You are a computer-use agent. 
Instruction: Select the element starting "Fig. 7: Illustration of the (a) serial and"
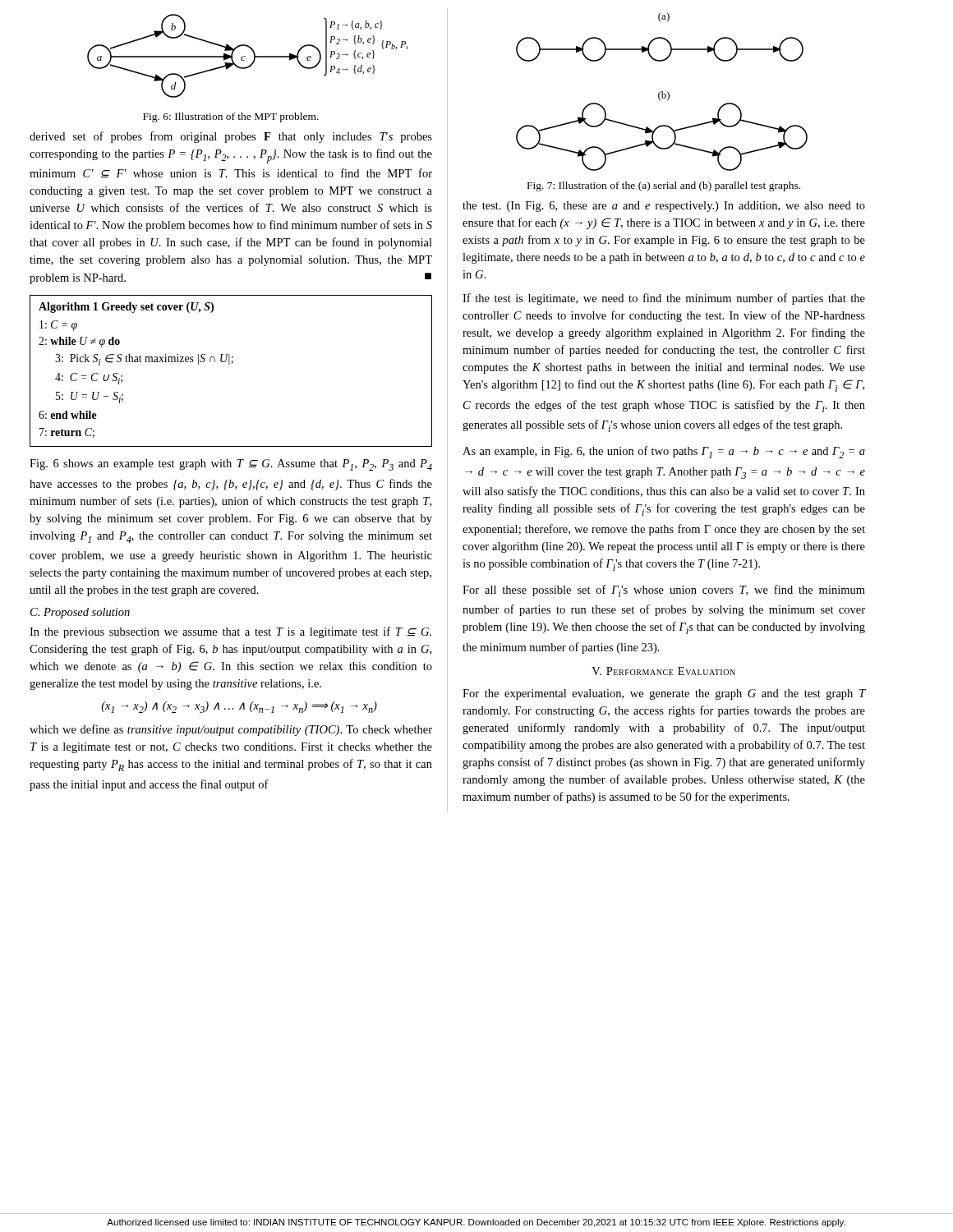(664, 185)
